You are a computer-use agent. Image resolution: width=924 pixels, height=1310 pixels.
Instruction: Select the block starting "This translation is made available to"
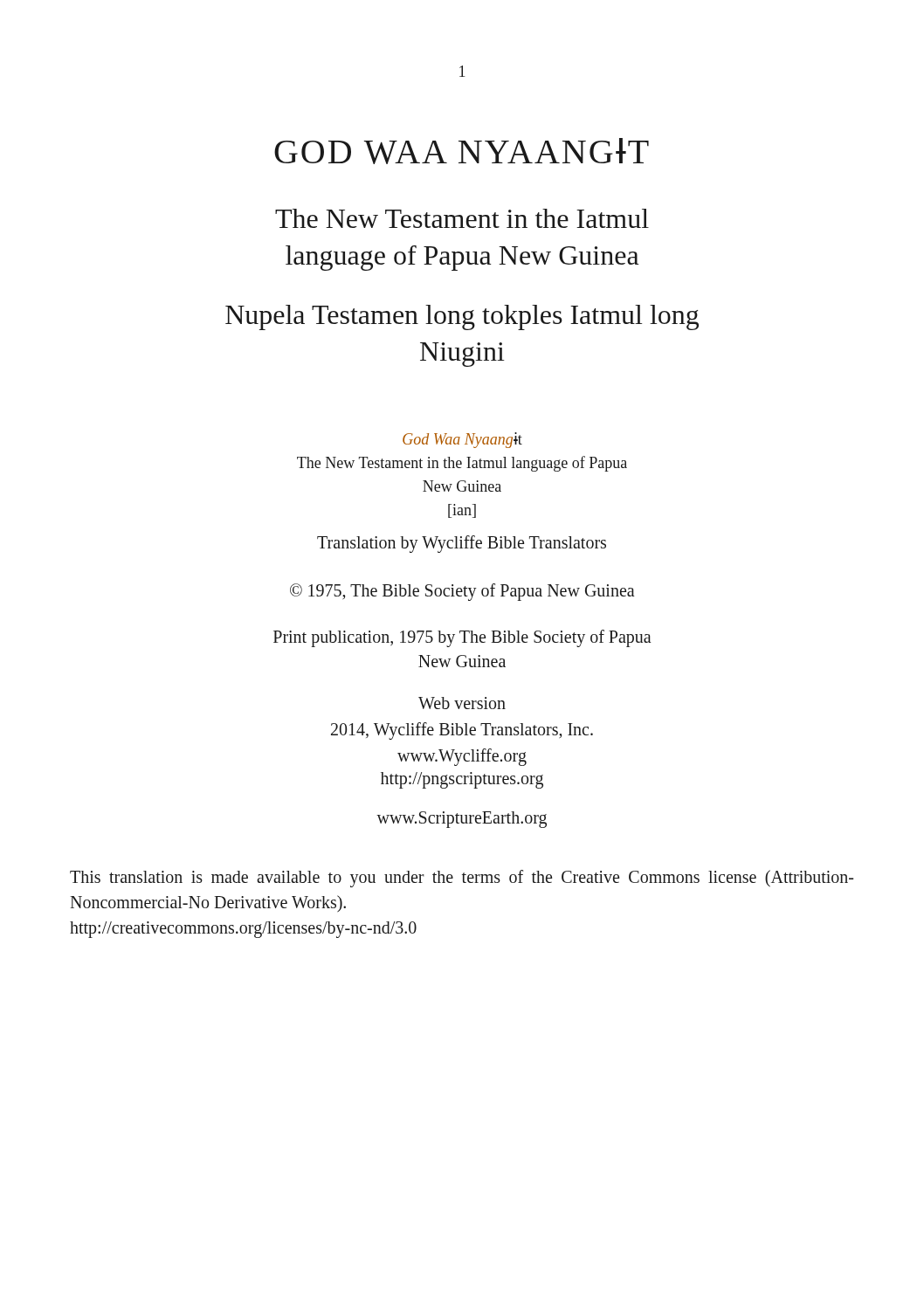(x=462, y=879)
